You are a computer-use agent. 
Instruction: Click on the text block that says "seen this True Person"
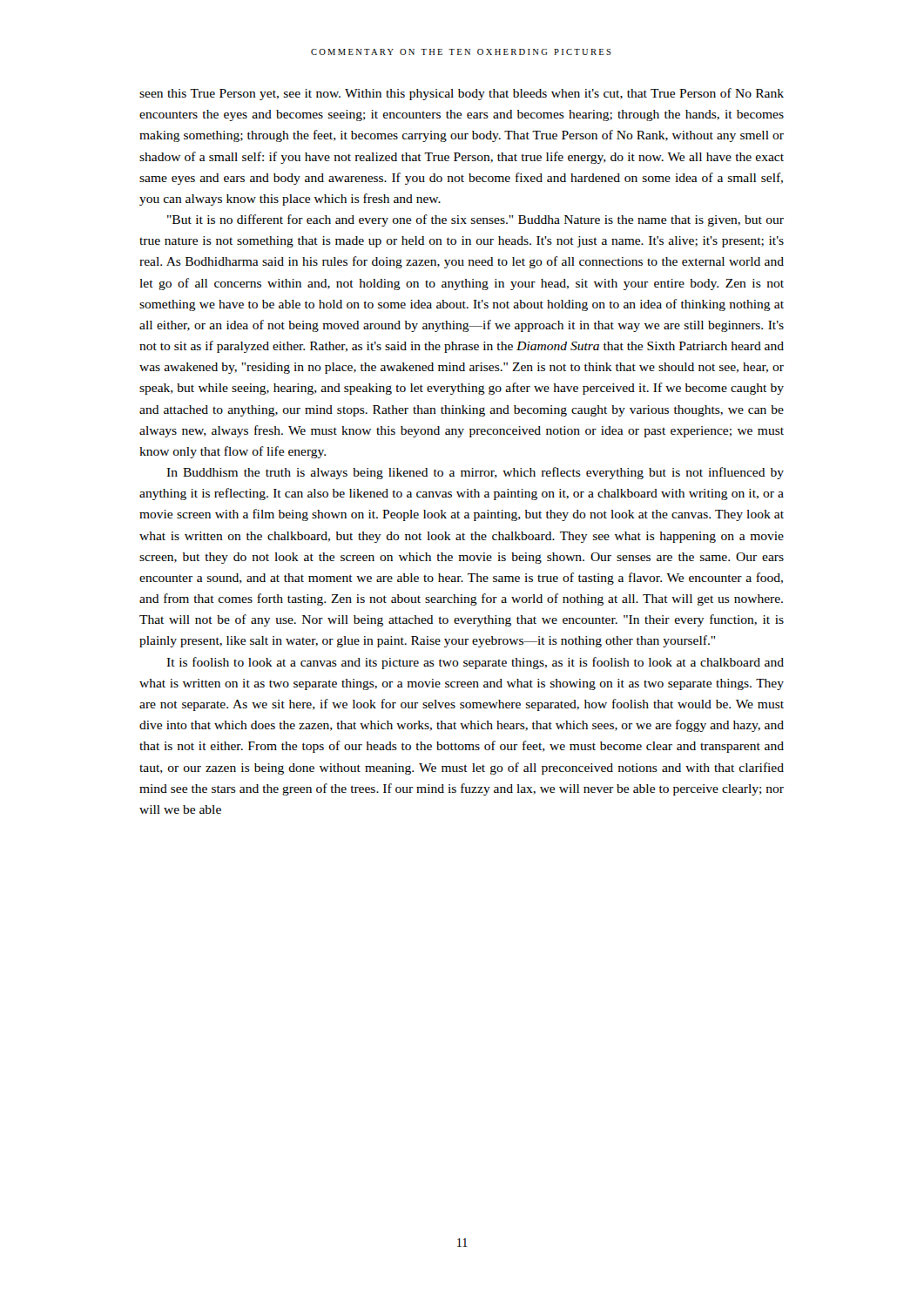click(x=462, y=94)
